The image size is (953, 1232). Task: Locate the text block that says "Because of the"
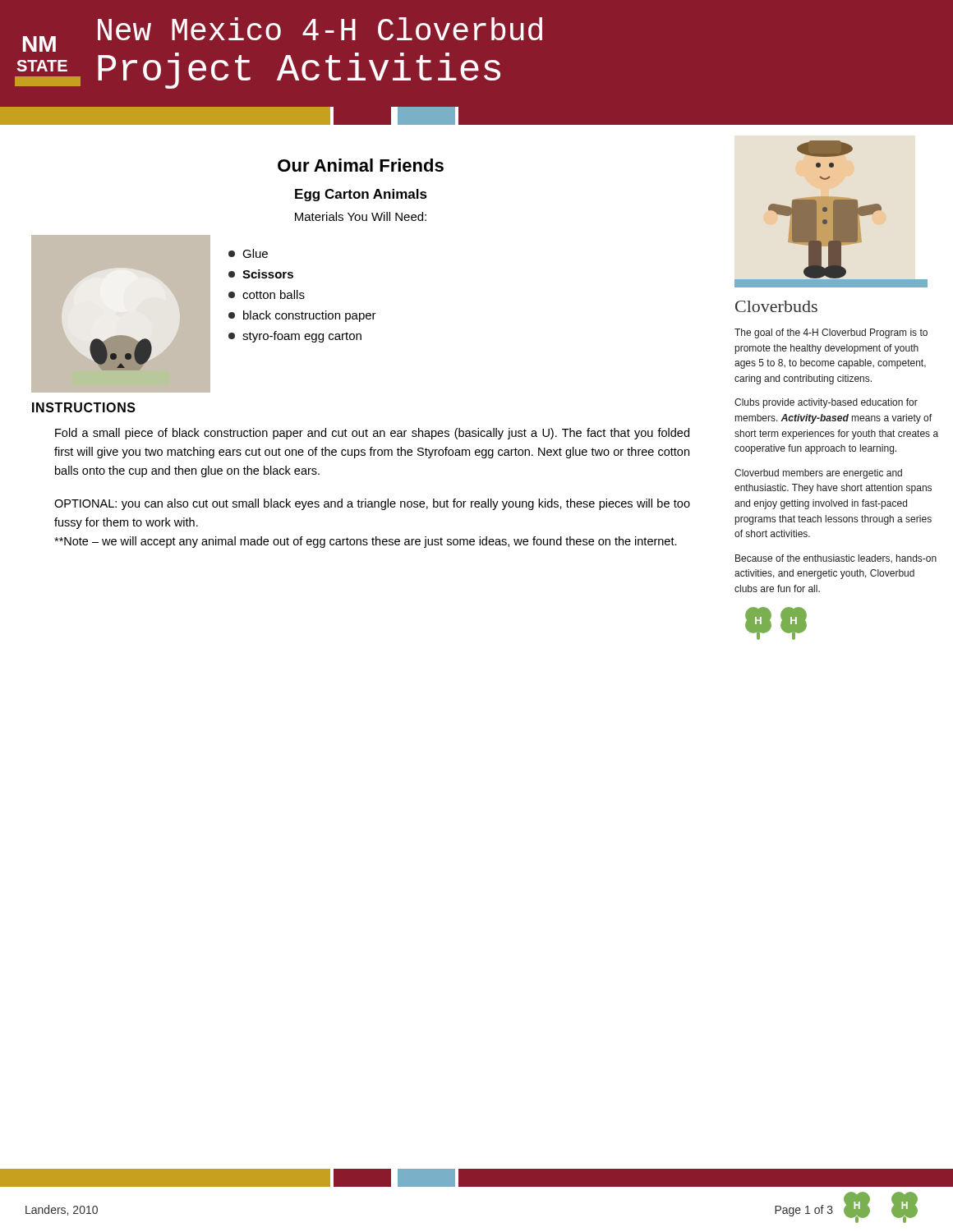[x=836, y=574]
